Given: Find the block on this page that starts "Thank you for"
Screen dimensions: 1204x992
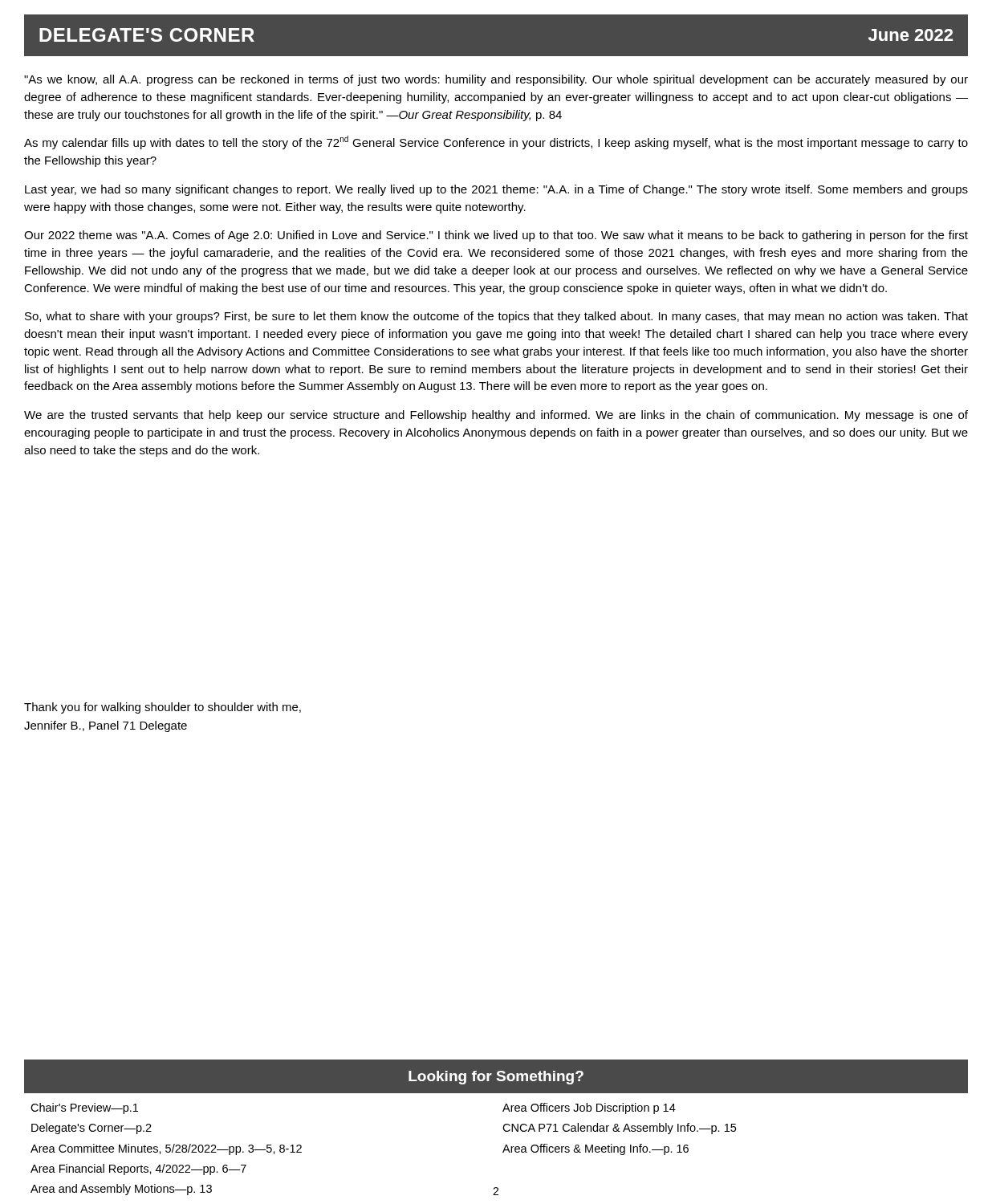Looking at the screenshot, I should (x=163, y=716).
